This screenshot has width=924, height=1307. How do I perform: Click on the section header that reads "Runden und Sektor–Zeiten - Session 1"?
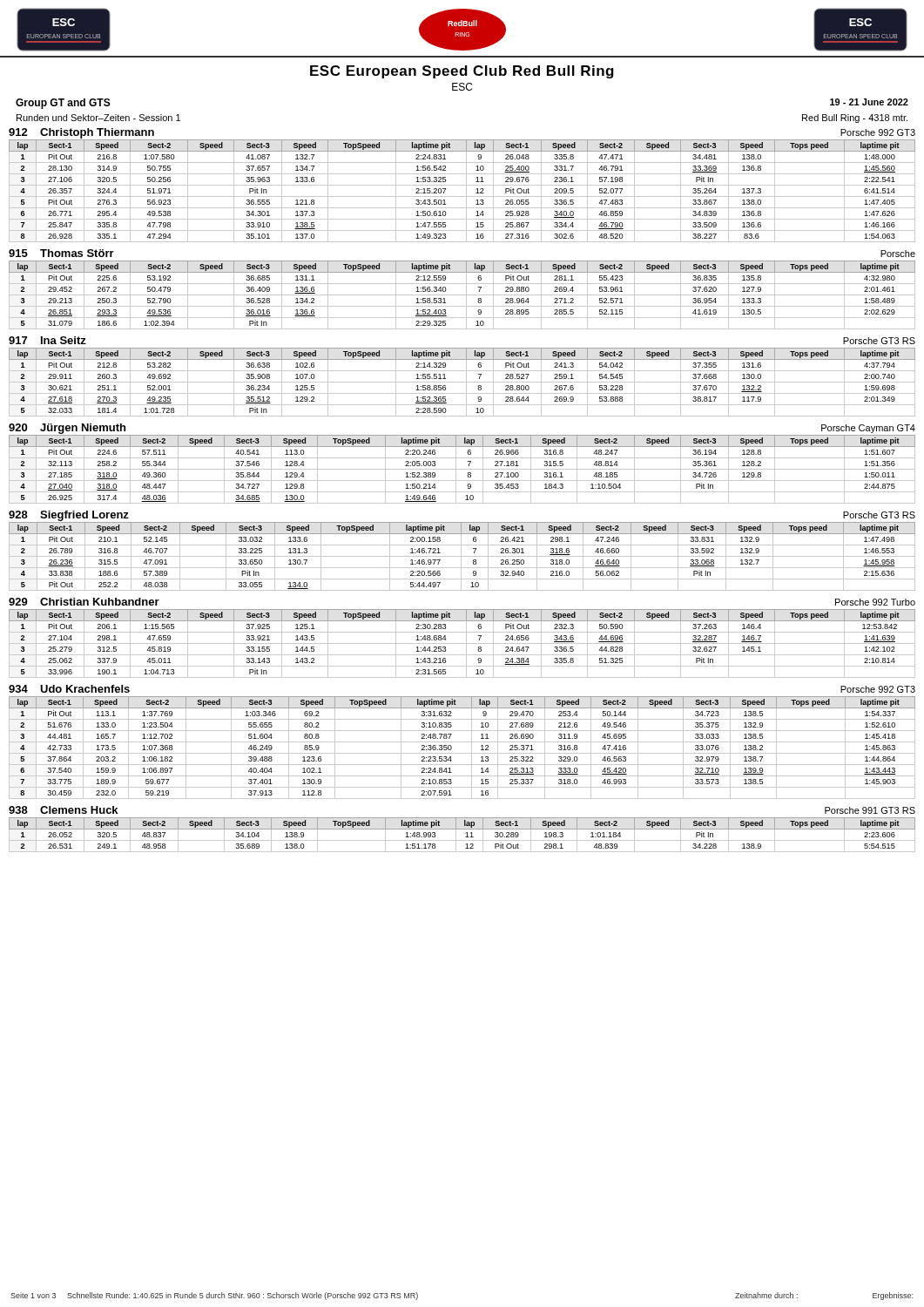[x=98, y=118]
